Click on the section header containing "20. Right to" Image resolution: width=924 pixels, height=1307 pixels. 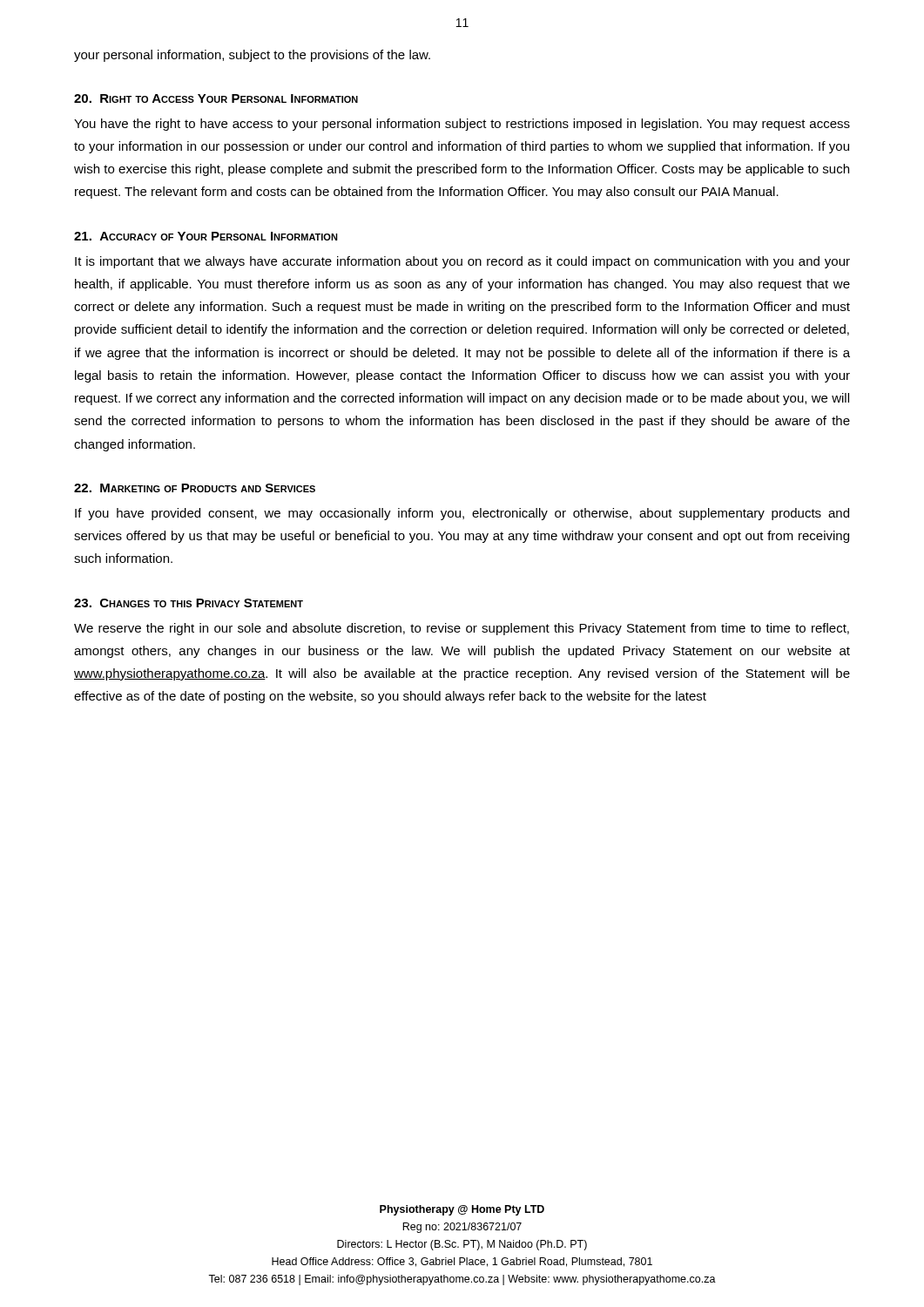point(216,98)
